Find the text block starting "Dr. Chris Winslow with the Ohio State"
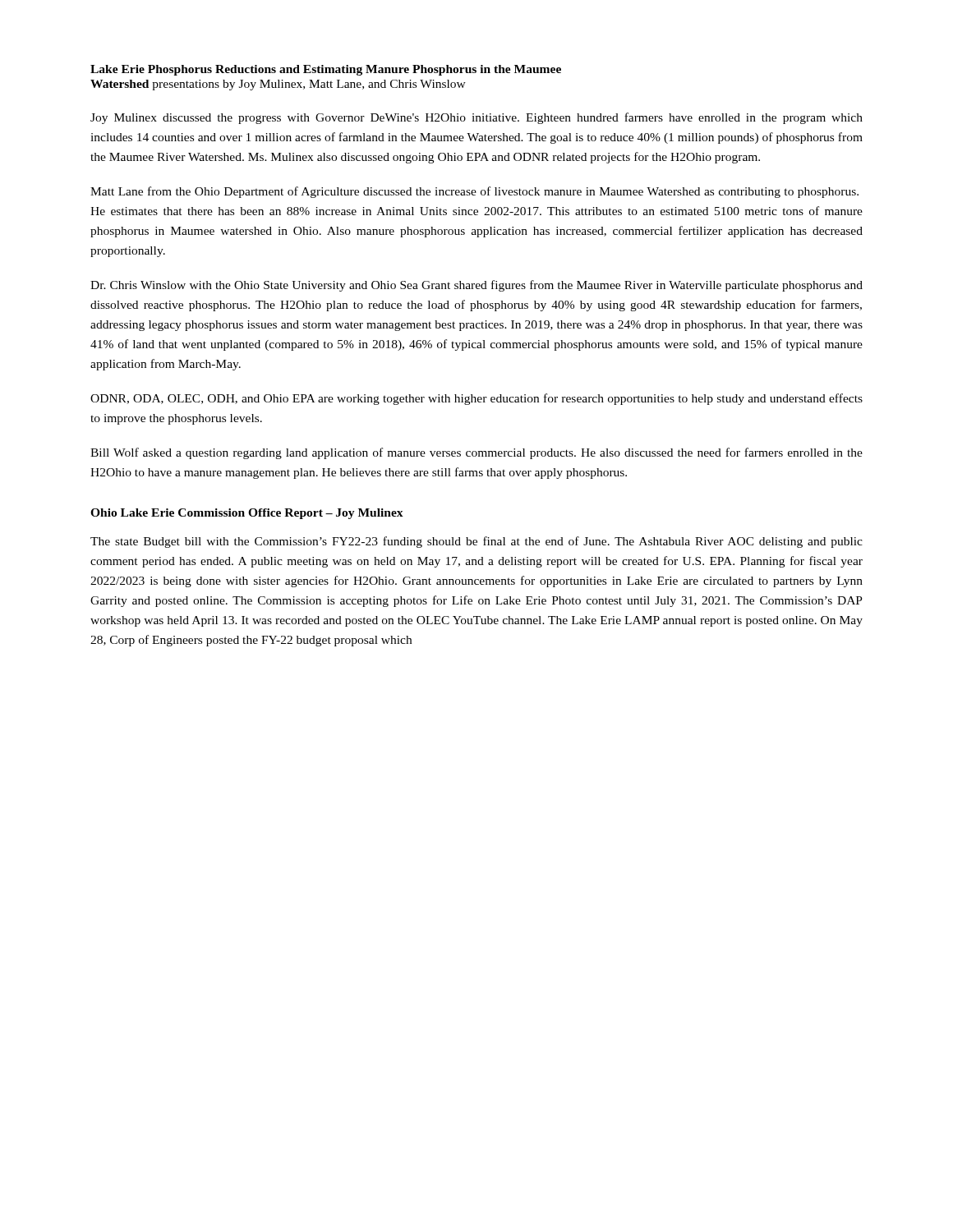 point(476,324)
